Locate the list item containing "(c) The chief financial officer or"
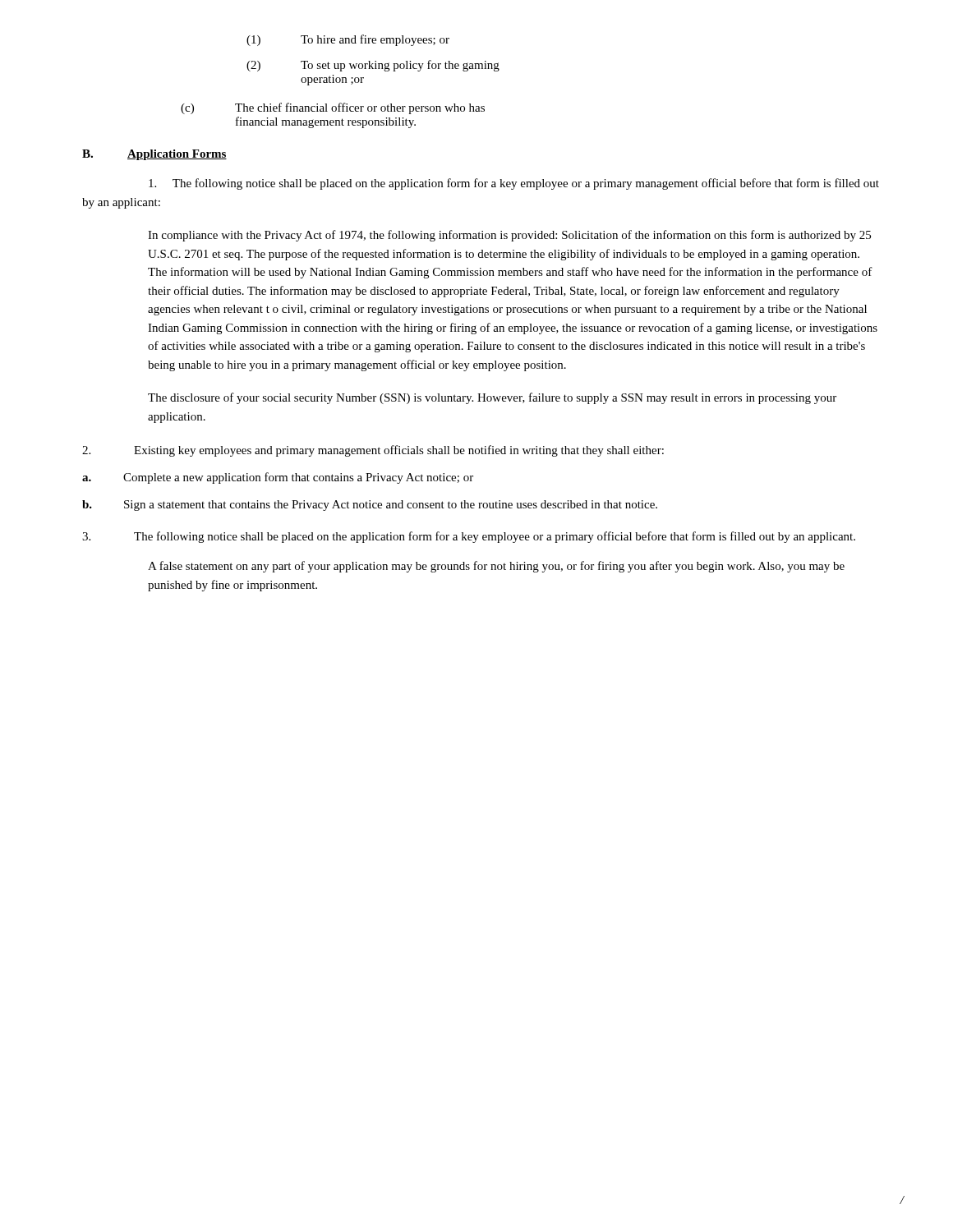 [x=333, y=115]
